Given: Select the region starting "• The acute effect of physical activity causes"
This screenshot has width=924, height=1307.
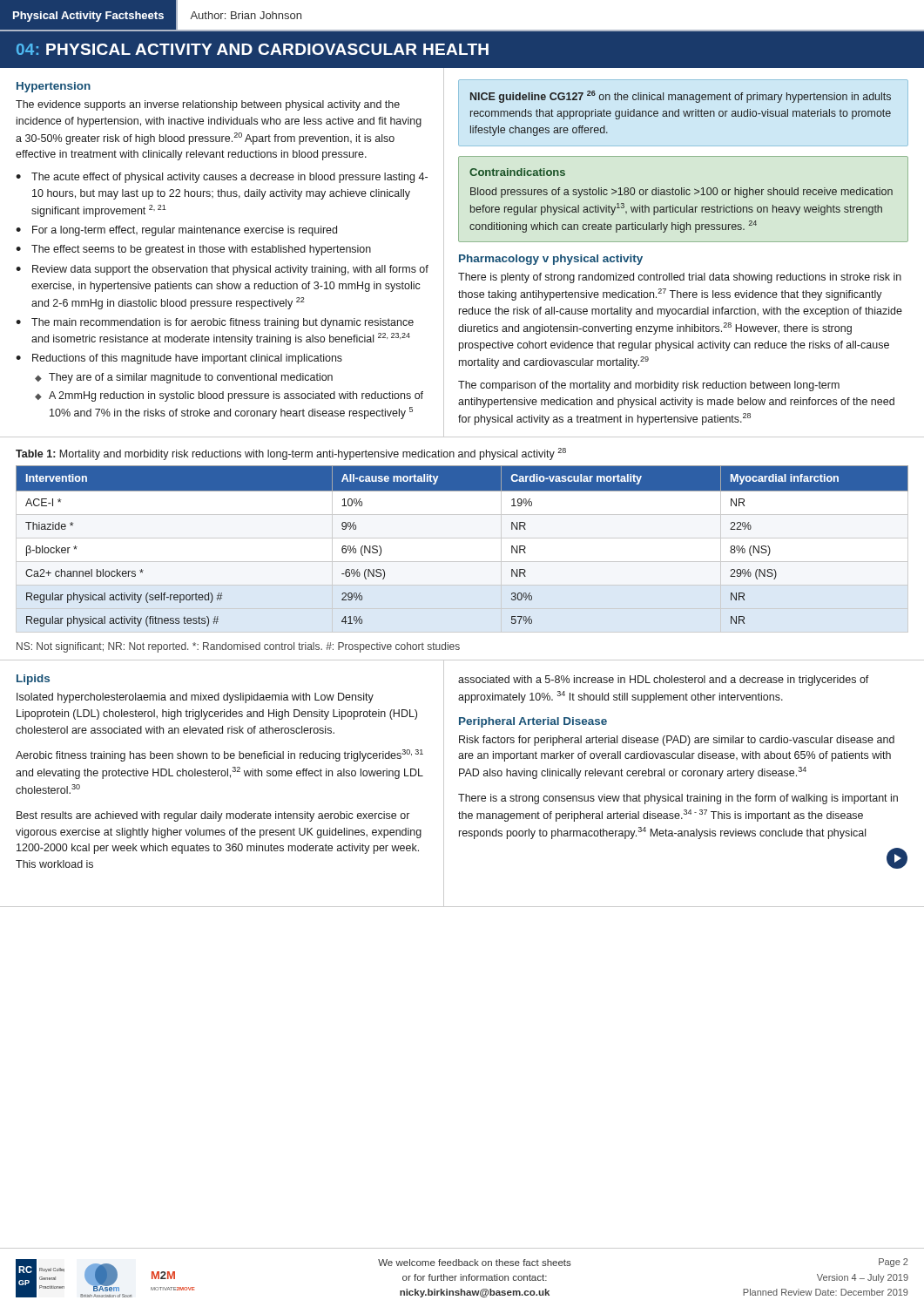Looking at the screenshot, I should tap(223, 194).
